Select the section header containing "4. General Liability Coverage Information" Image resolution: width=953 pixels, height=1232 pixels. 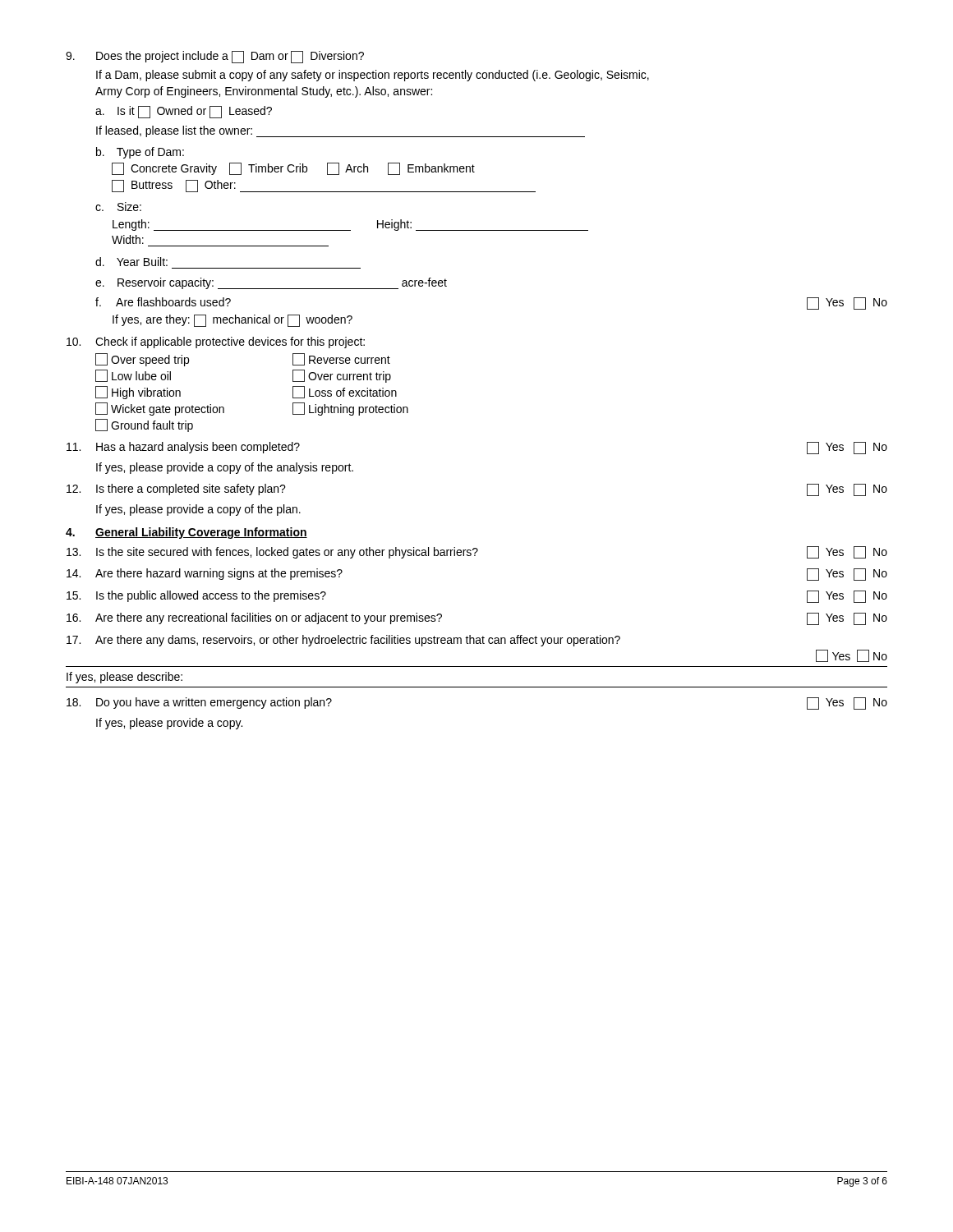point(186,532)
